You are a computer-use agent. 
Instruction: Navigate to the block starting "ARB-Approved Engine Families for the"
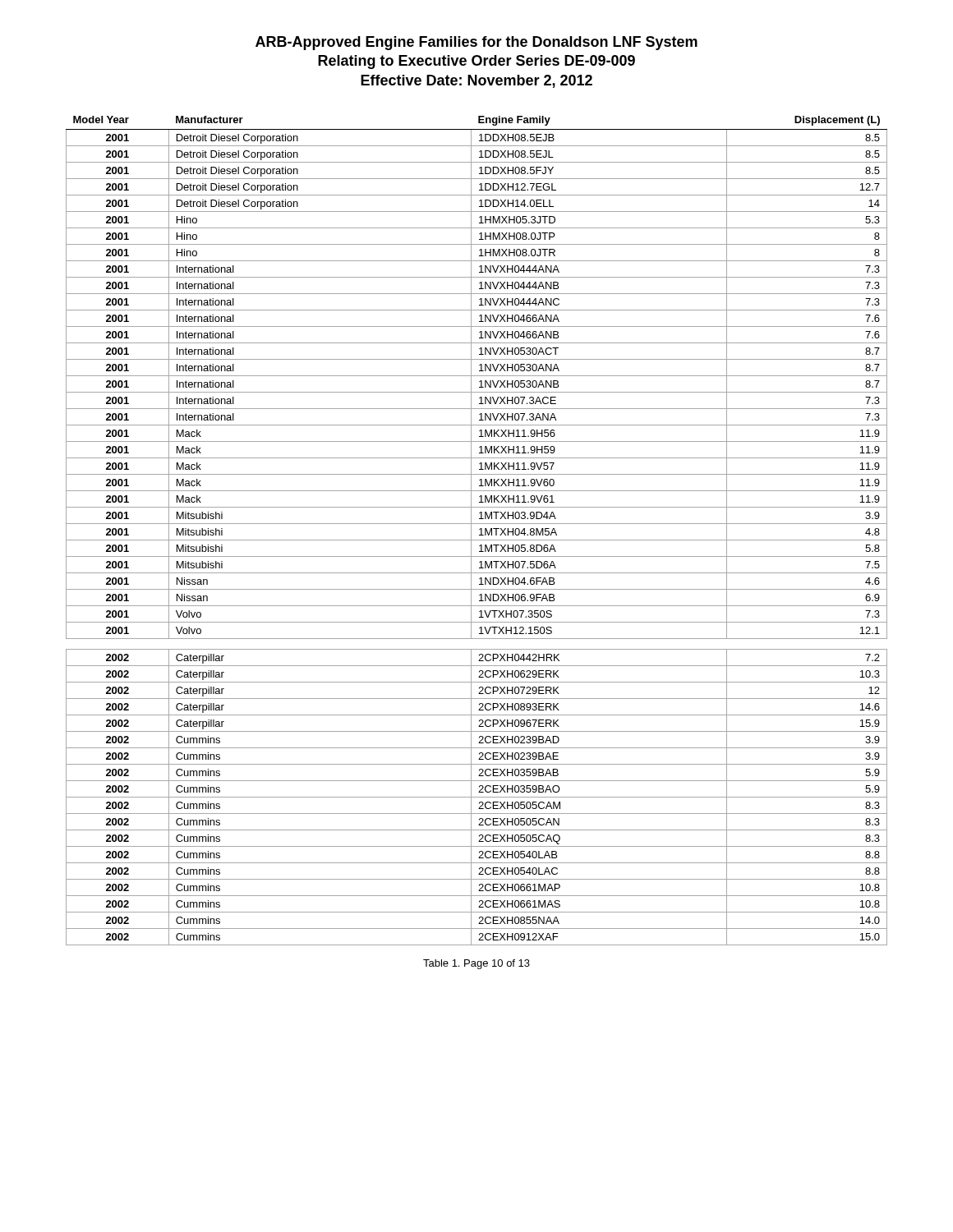tap(476, 62)
